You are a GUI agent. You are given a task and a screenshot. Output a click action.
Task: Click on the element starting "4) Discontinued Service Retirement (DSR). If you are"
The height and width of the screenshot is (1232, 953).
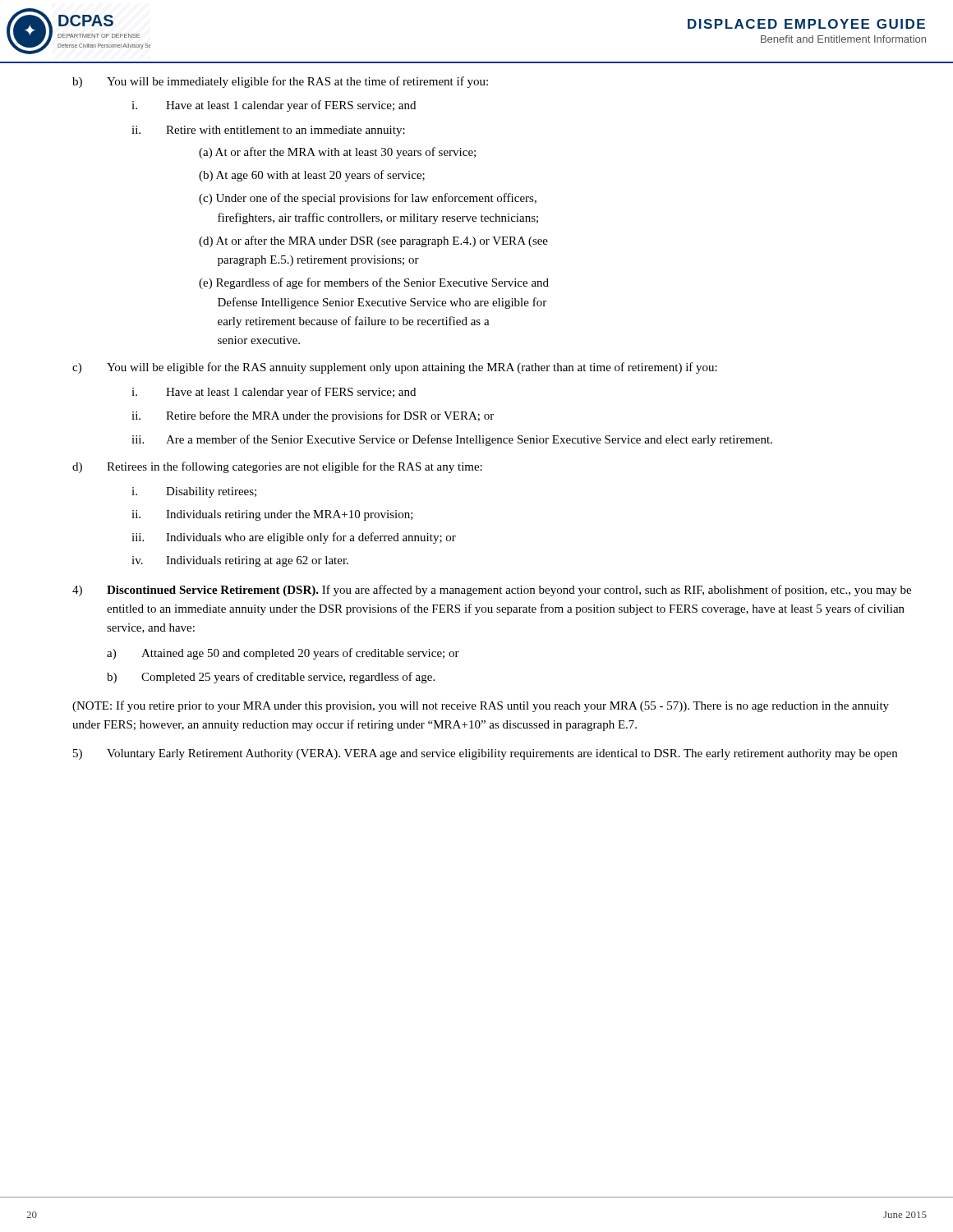493,609
